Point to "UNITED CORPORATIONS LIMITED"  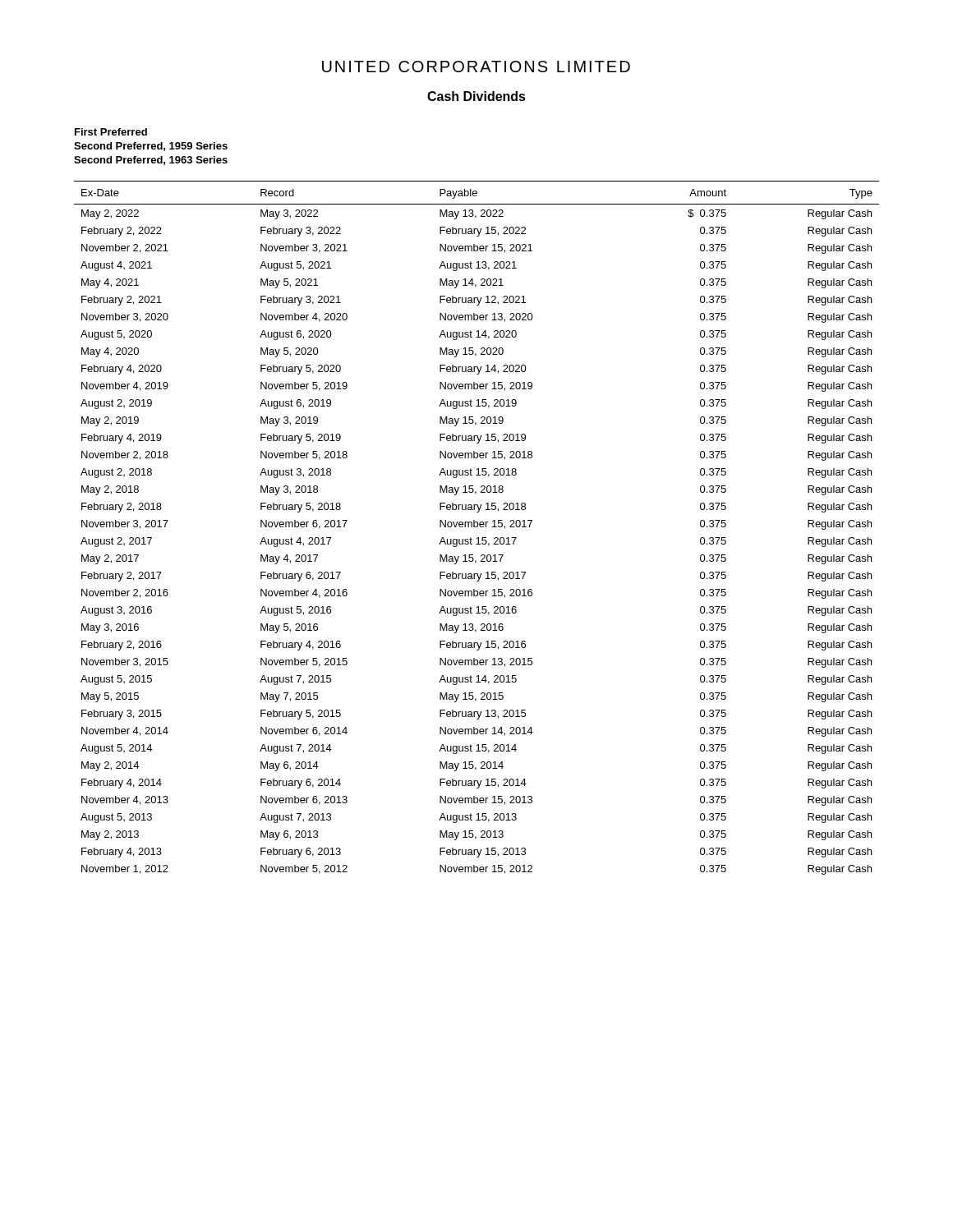(x=476, y=67)
